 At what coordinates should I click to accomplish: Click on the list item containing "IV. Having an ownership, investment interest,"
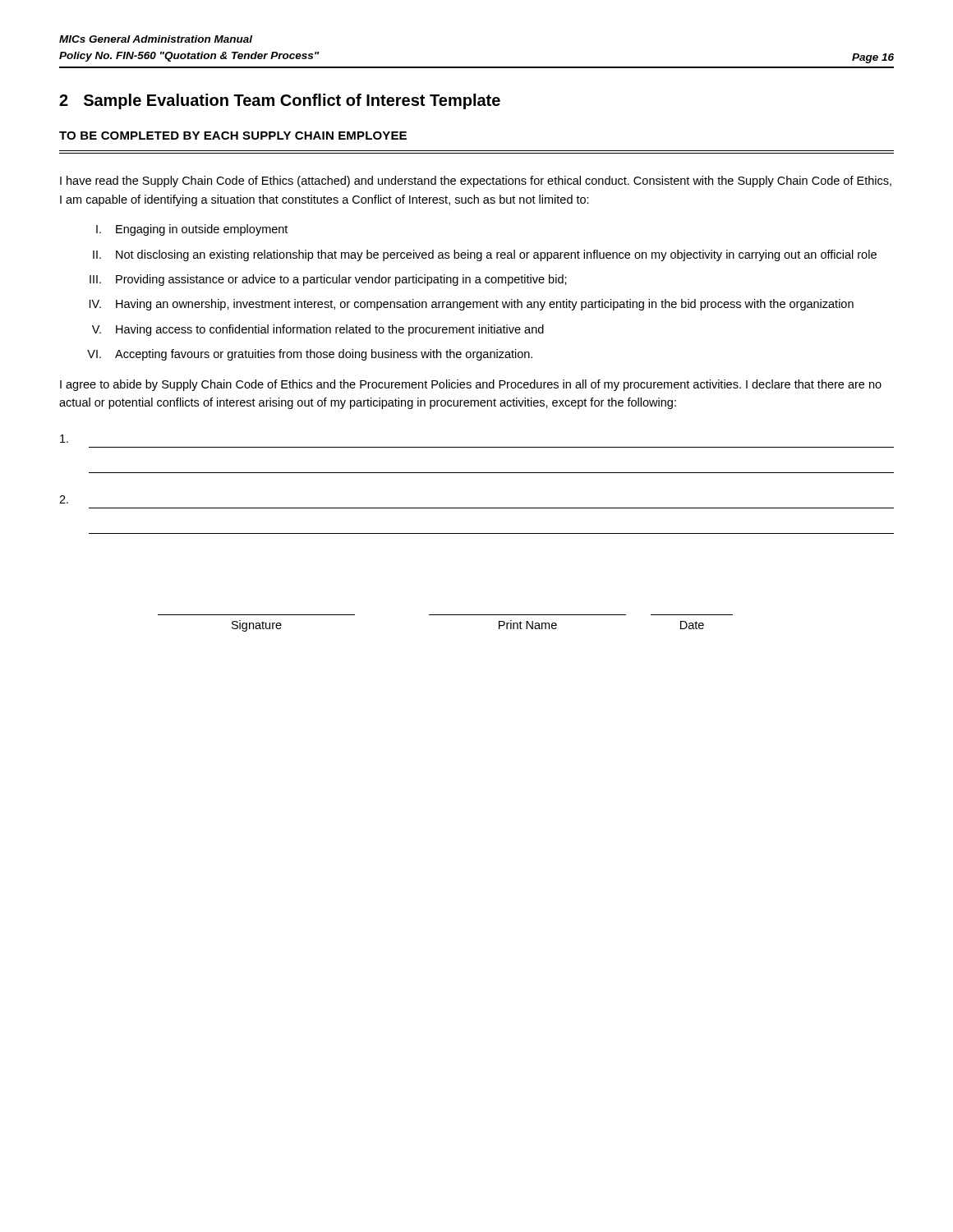tap(476, 304)
